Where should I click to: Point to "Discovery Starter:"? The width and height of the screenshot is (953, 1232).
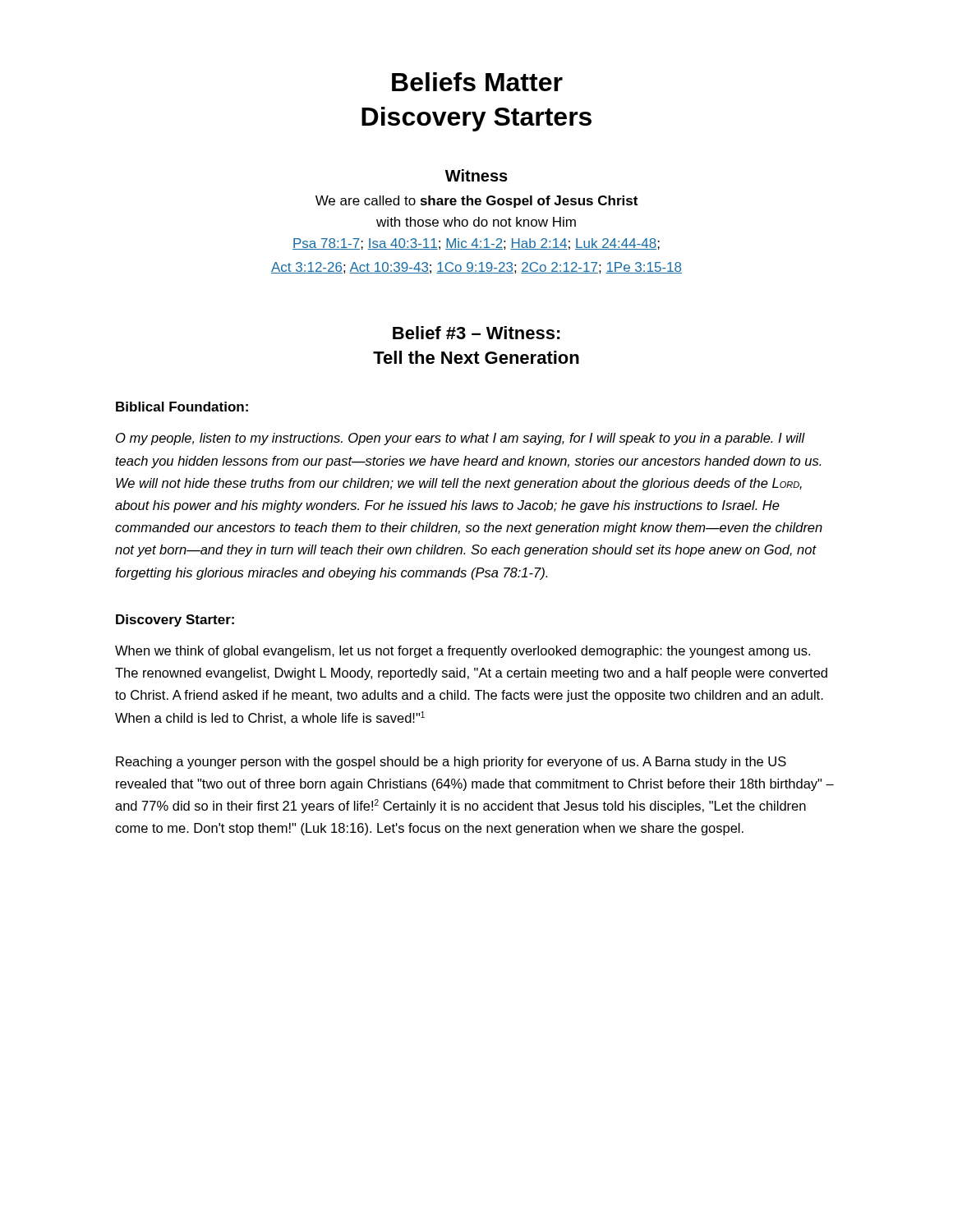pyautogui.click(x=175, y=621)
